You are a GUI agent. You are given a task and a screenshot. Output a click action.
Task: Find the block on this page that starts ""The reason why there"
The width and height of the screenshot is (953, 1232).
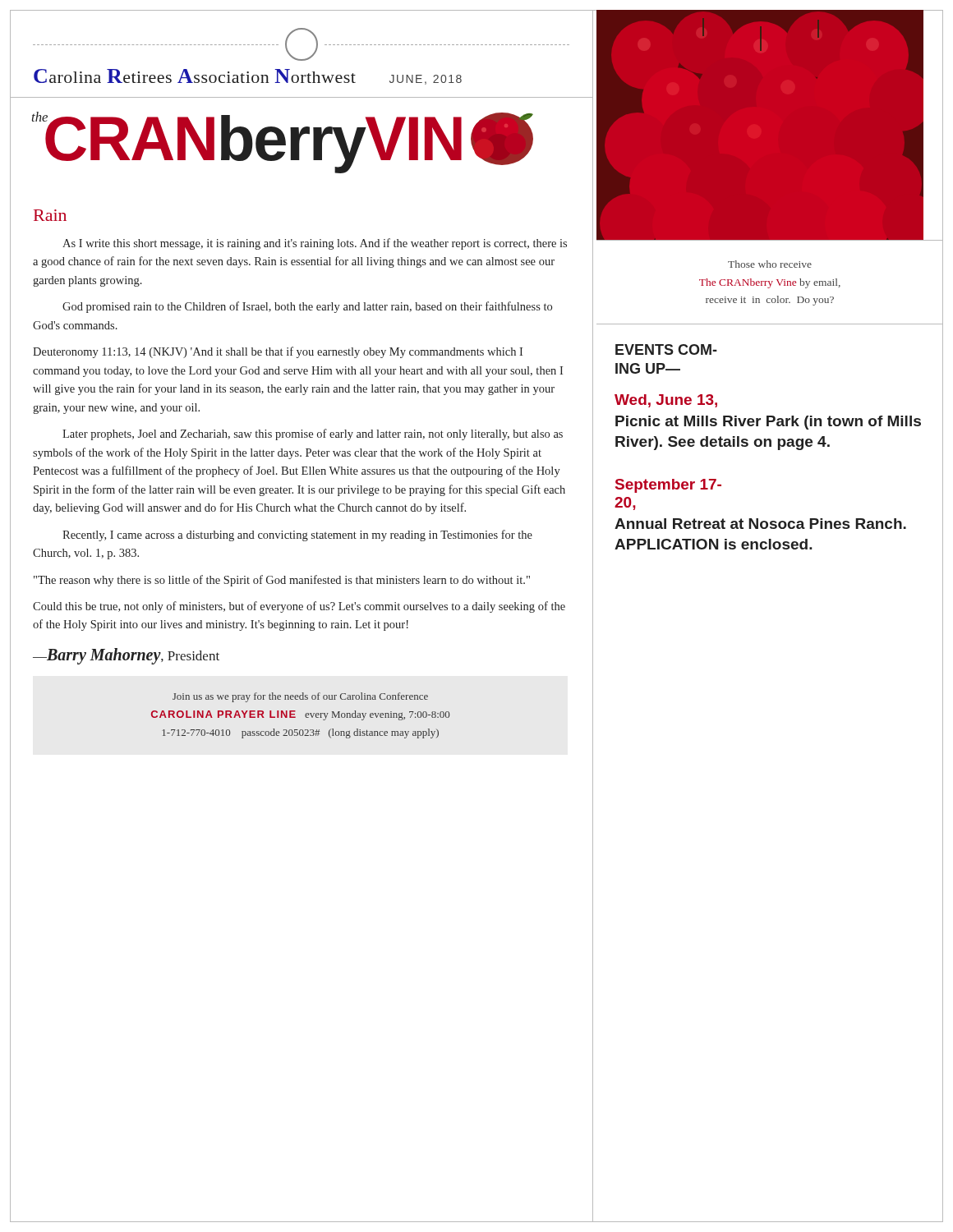tap(300, 580)
